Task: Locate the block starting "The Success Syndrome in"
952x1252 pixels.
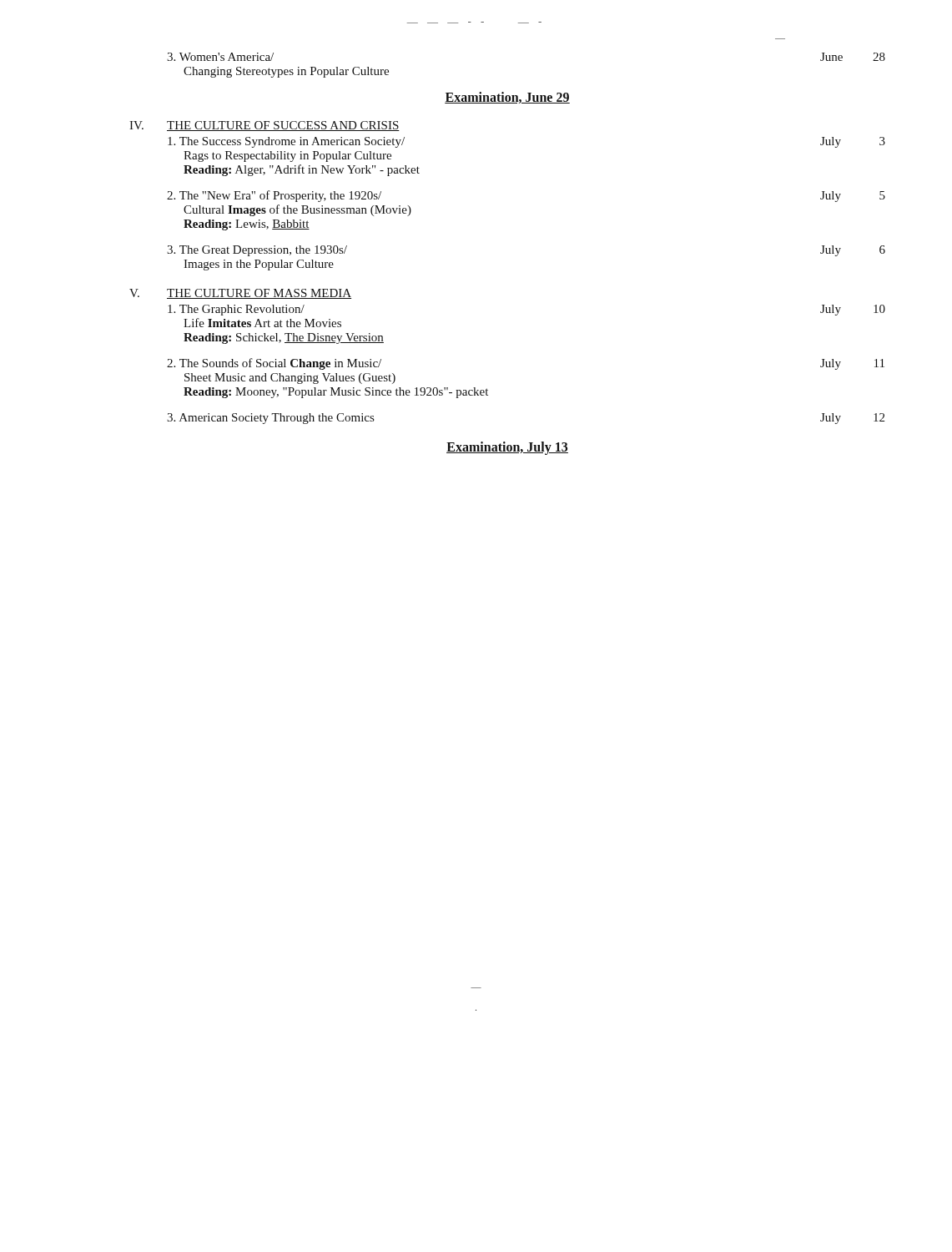Action: 289,142
